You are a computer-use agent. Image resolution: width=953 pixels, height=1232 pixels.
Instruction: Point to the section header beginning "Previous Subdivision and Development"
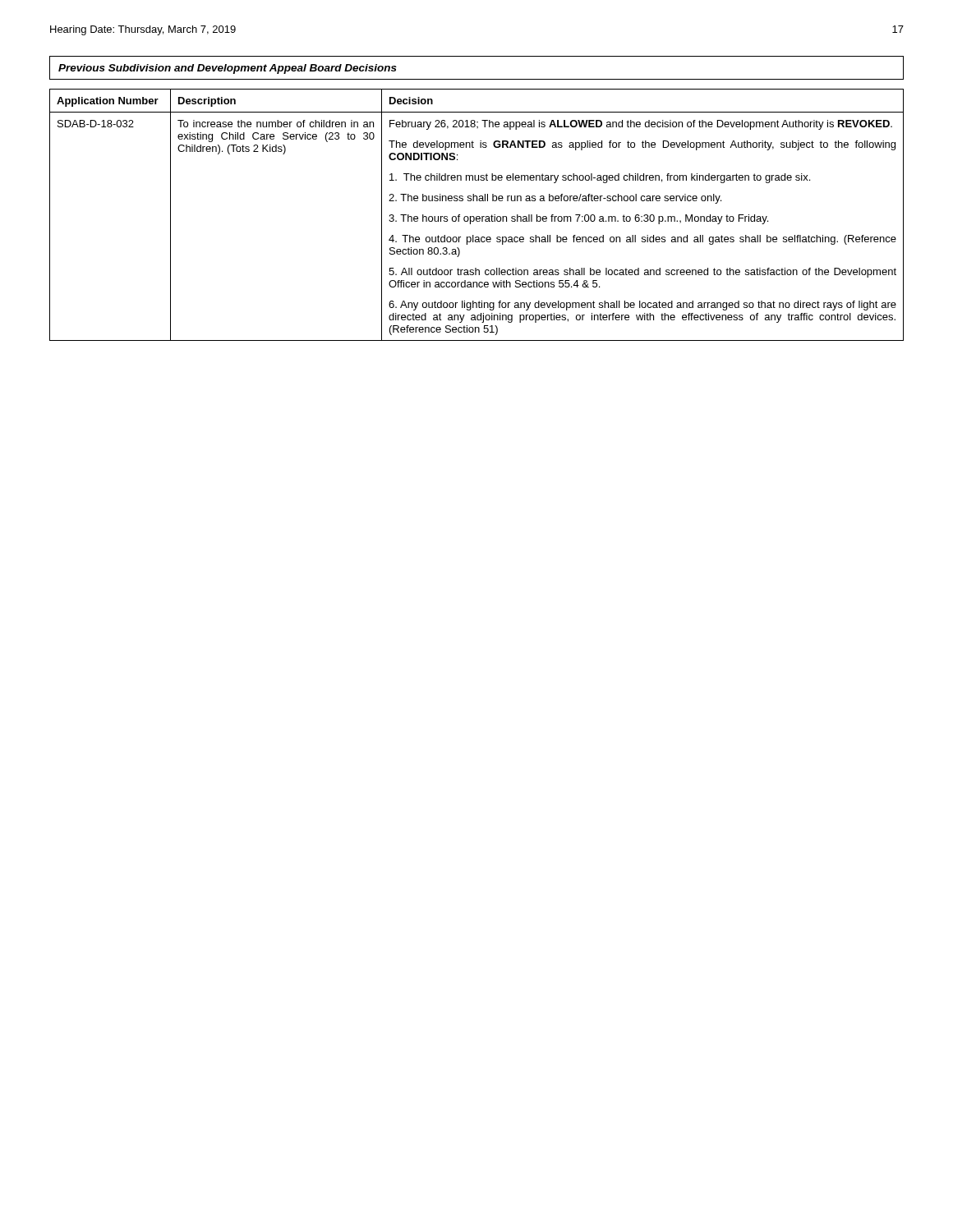[x=228, y=68]
